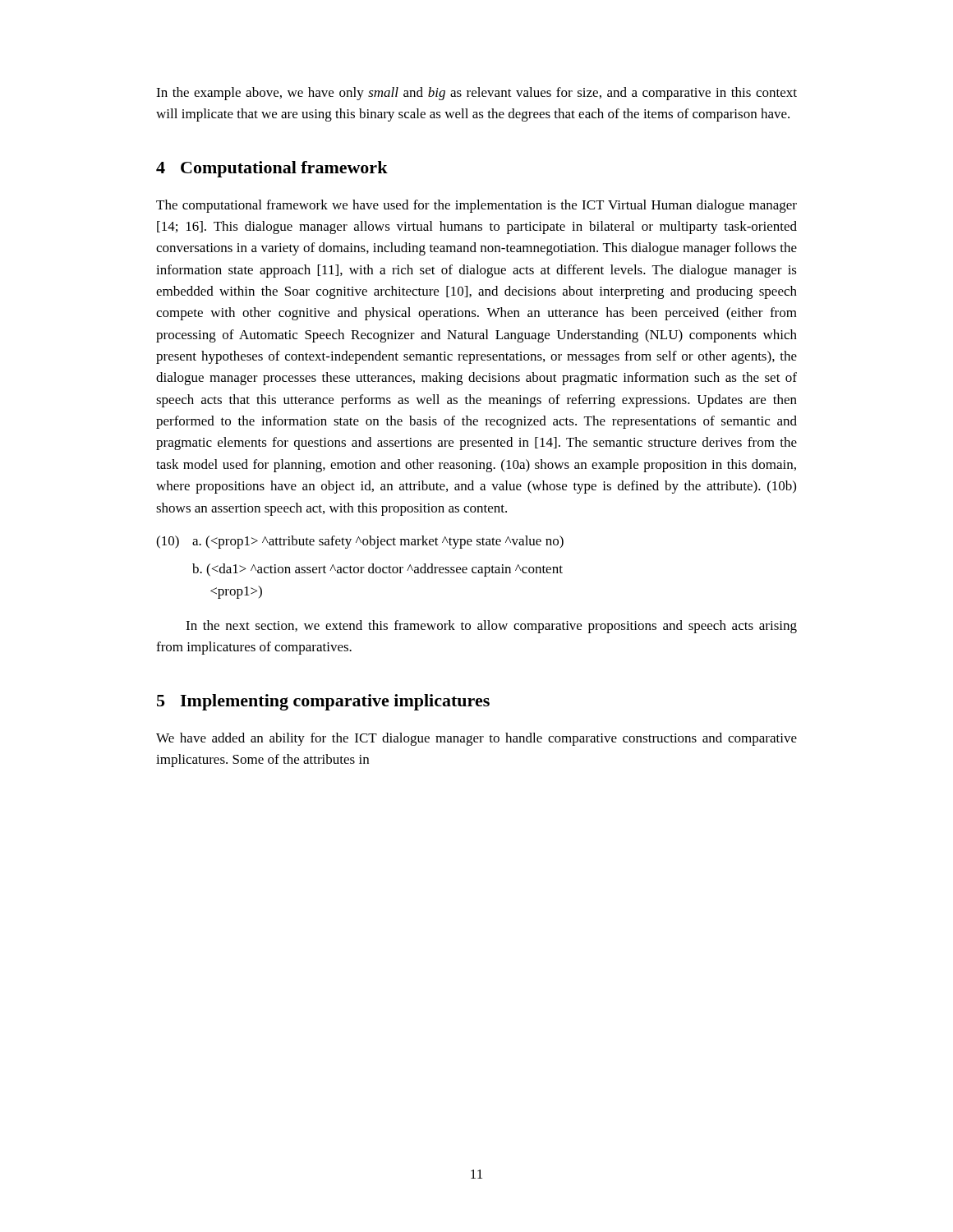The width and height of the screenshot is (953, 1232).
Task: Select the list item that reads "(10) a. ("
Action: [360, 541]
